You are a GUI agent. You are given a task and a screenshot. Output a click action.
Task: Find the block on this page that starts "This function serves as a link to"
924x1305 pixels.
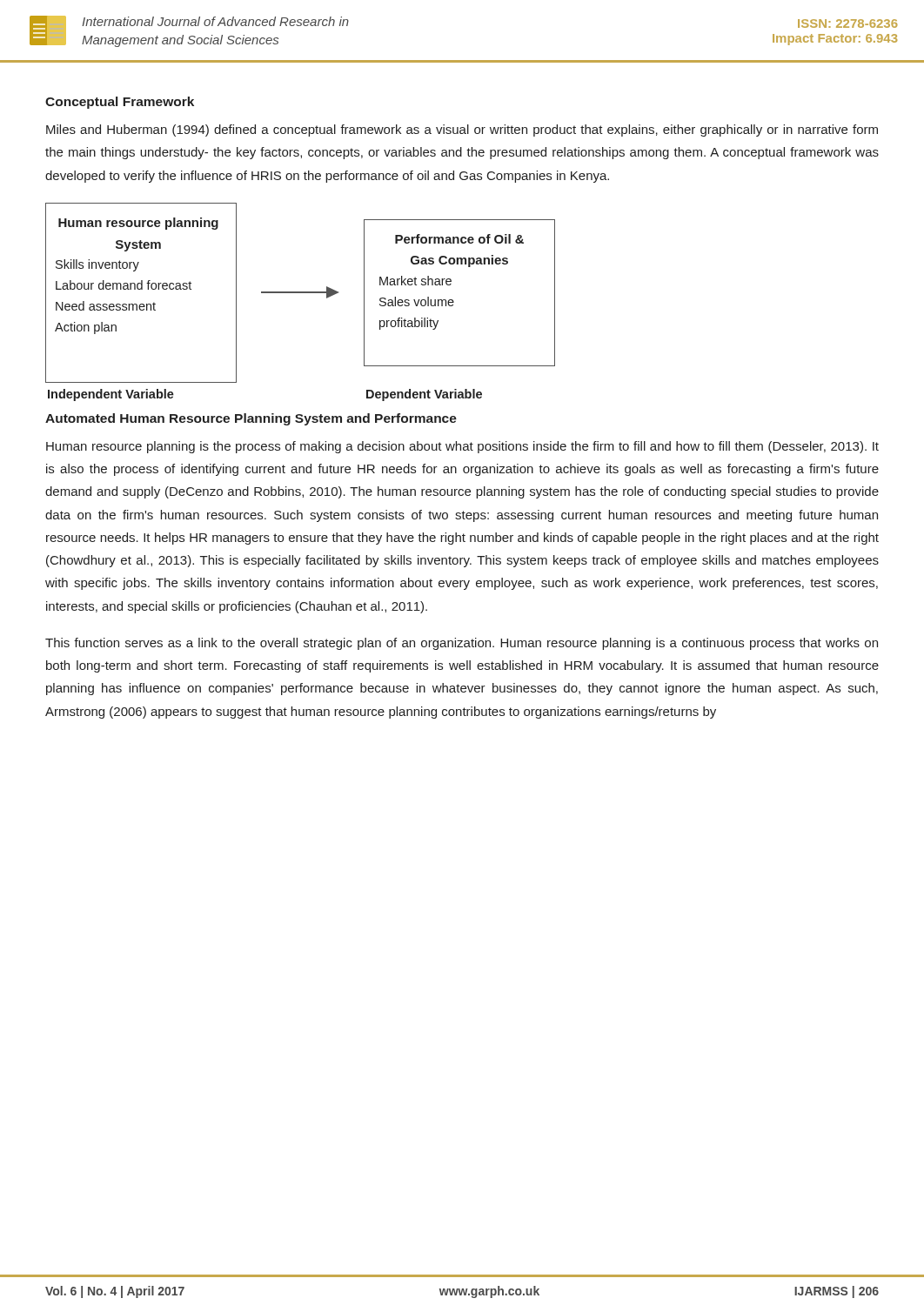click(x=462, y=677)
